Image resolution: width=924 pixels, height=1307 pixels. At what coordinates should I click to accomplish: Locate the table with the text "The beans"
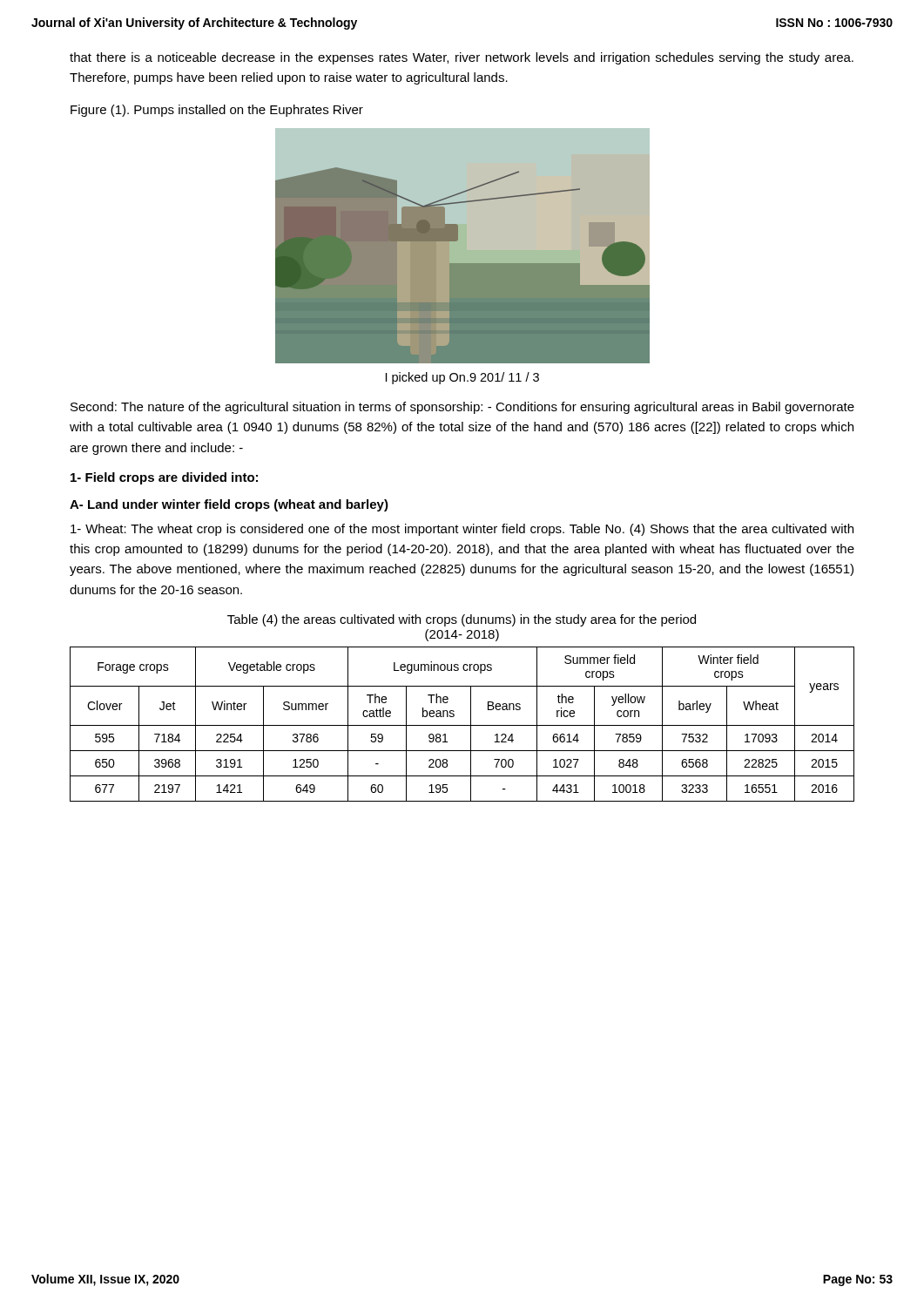click(462, 724)
